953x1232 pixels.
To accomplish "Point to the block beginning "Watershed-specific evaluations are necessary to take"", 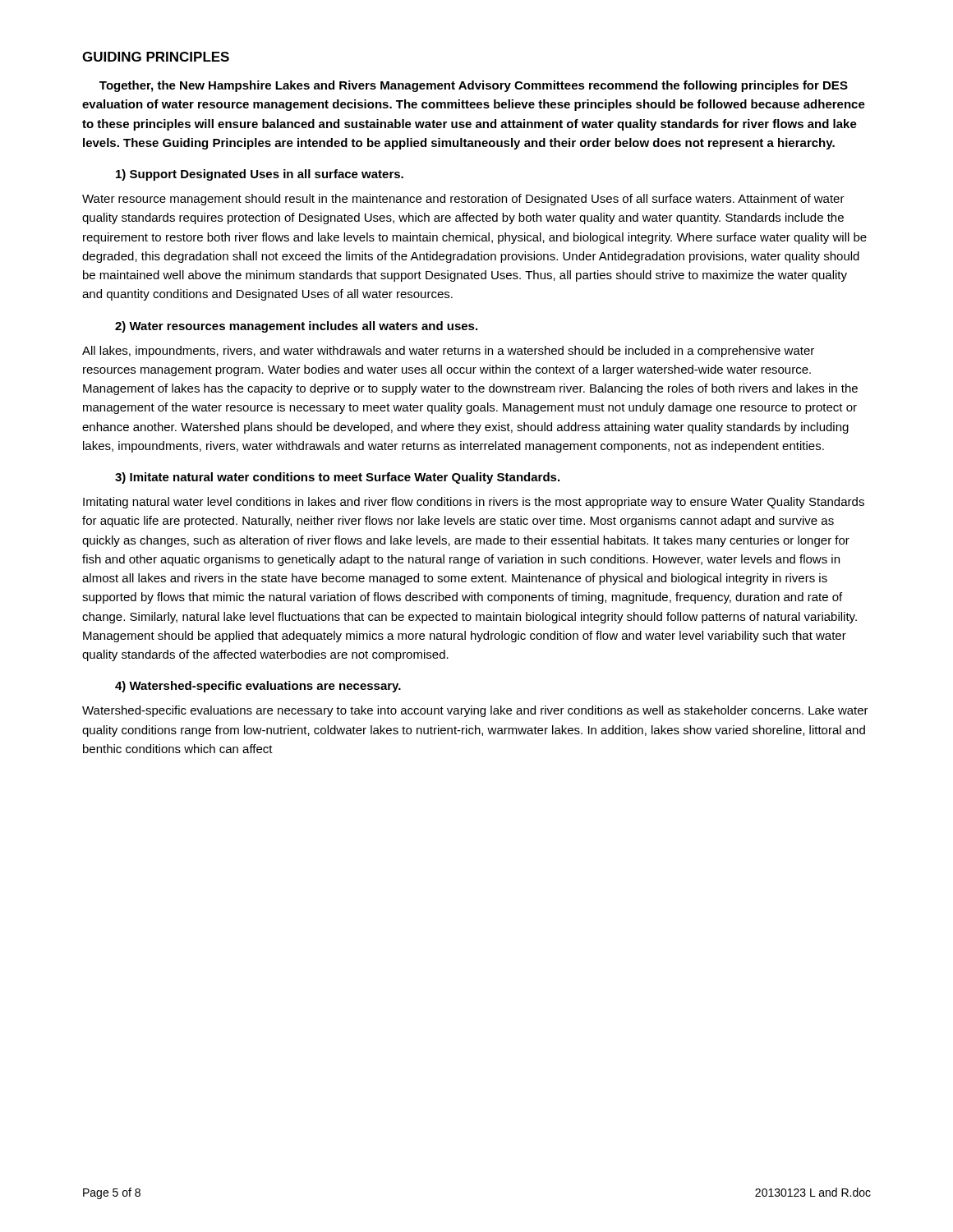I will [475, 729].
